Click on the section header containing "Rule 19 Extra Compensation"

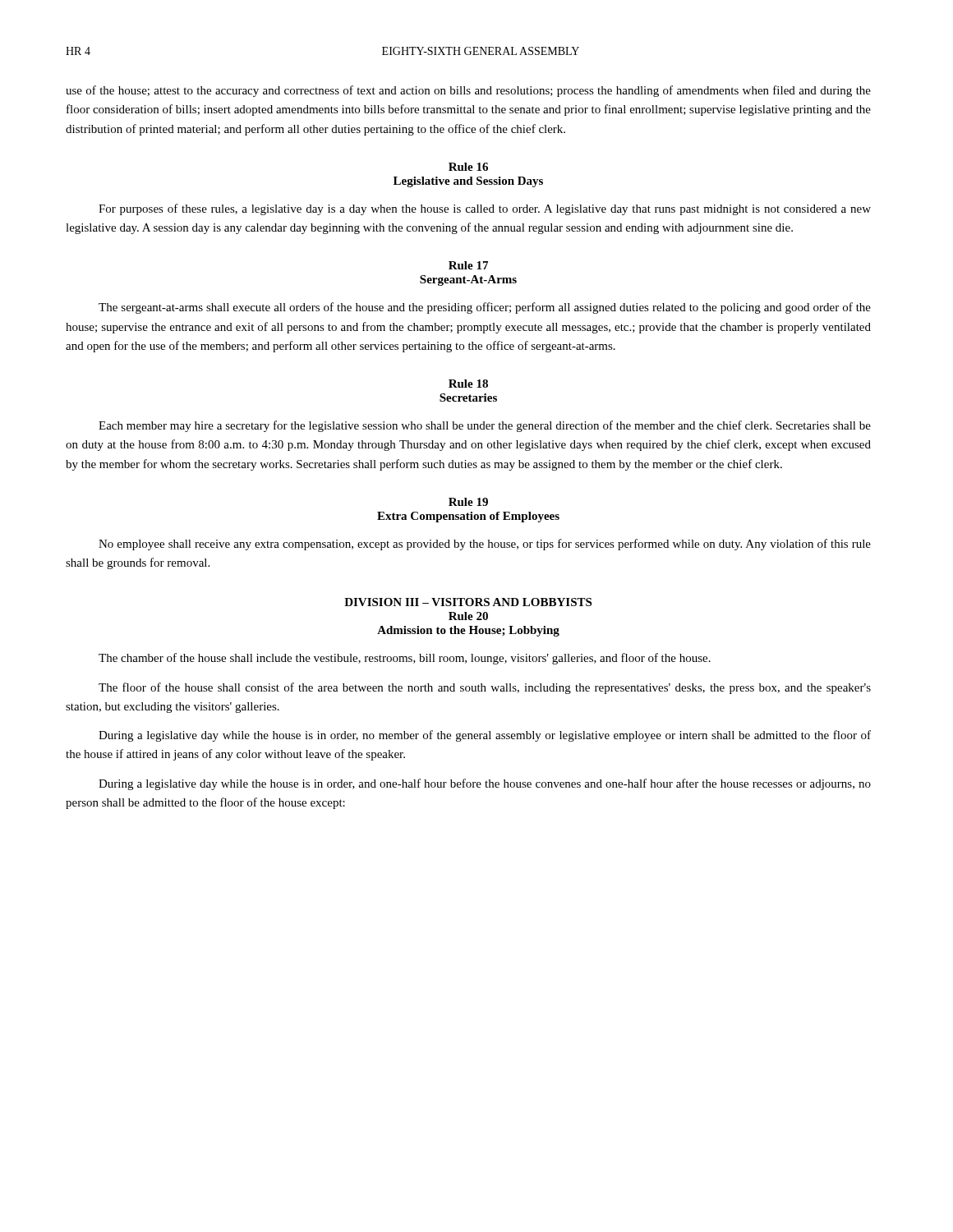click(468, 509)
